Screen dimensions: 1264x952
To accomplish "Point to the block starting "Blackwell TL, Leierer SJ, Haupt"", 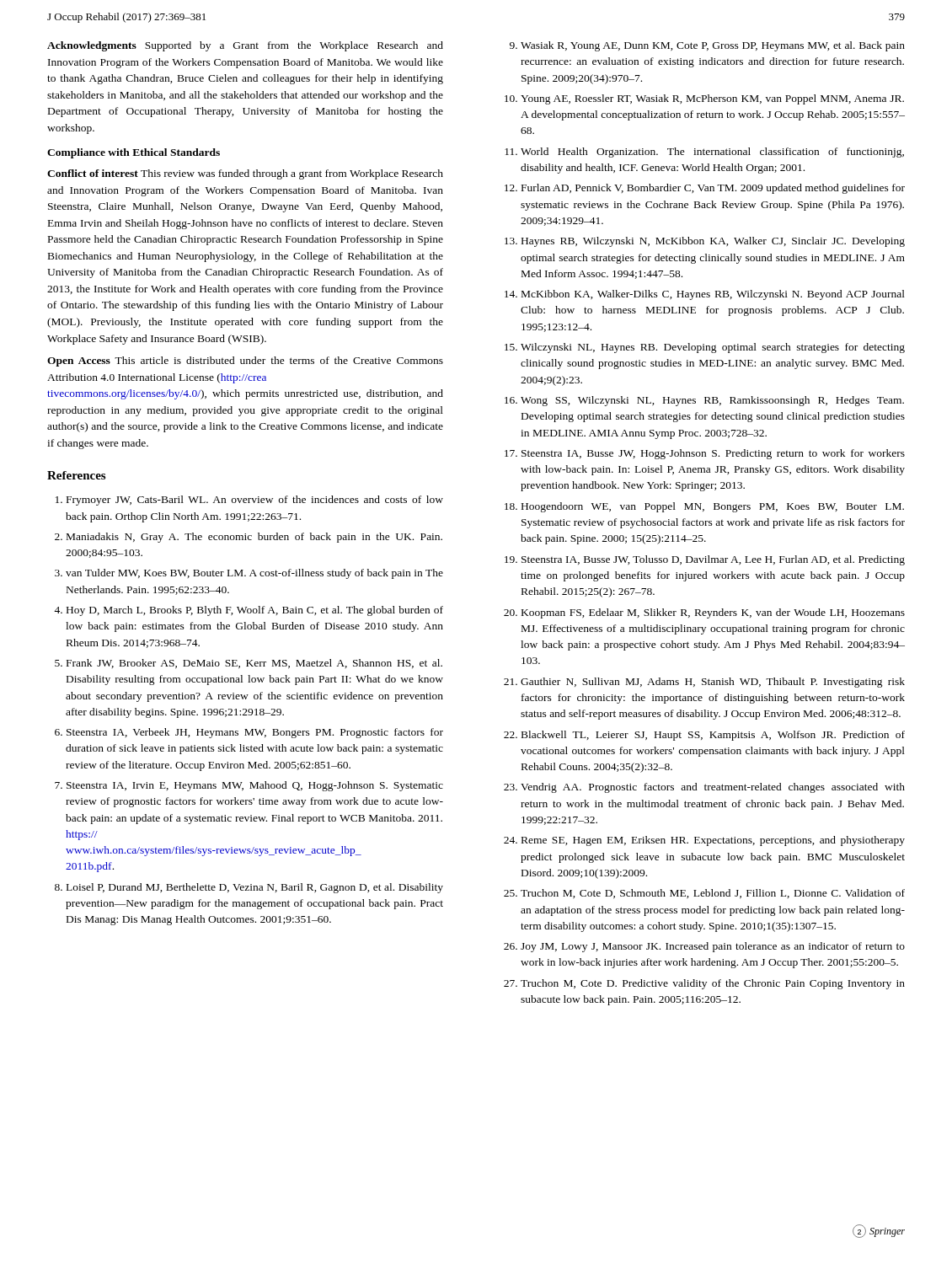I will tap(713, 750).
